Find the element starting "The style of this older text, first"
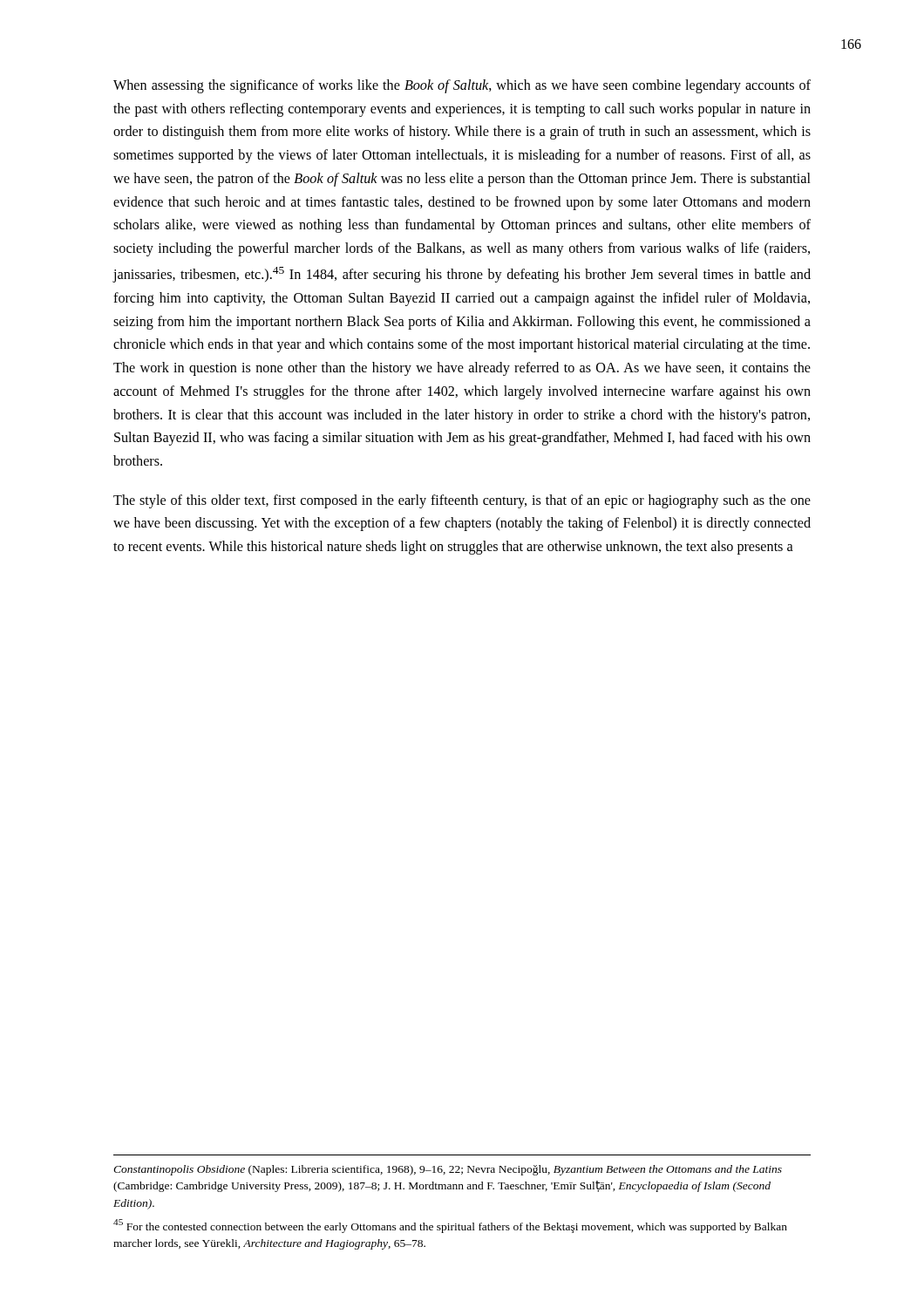The height and width of the screenshot is (1308, 924). (462, 524)
